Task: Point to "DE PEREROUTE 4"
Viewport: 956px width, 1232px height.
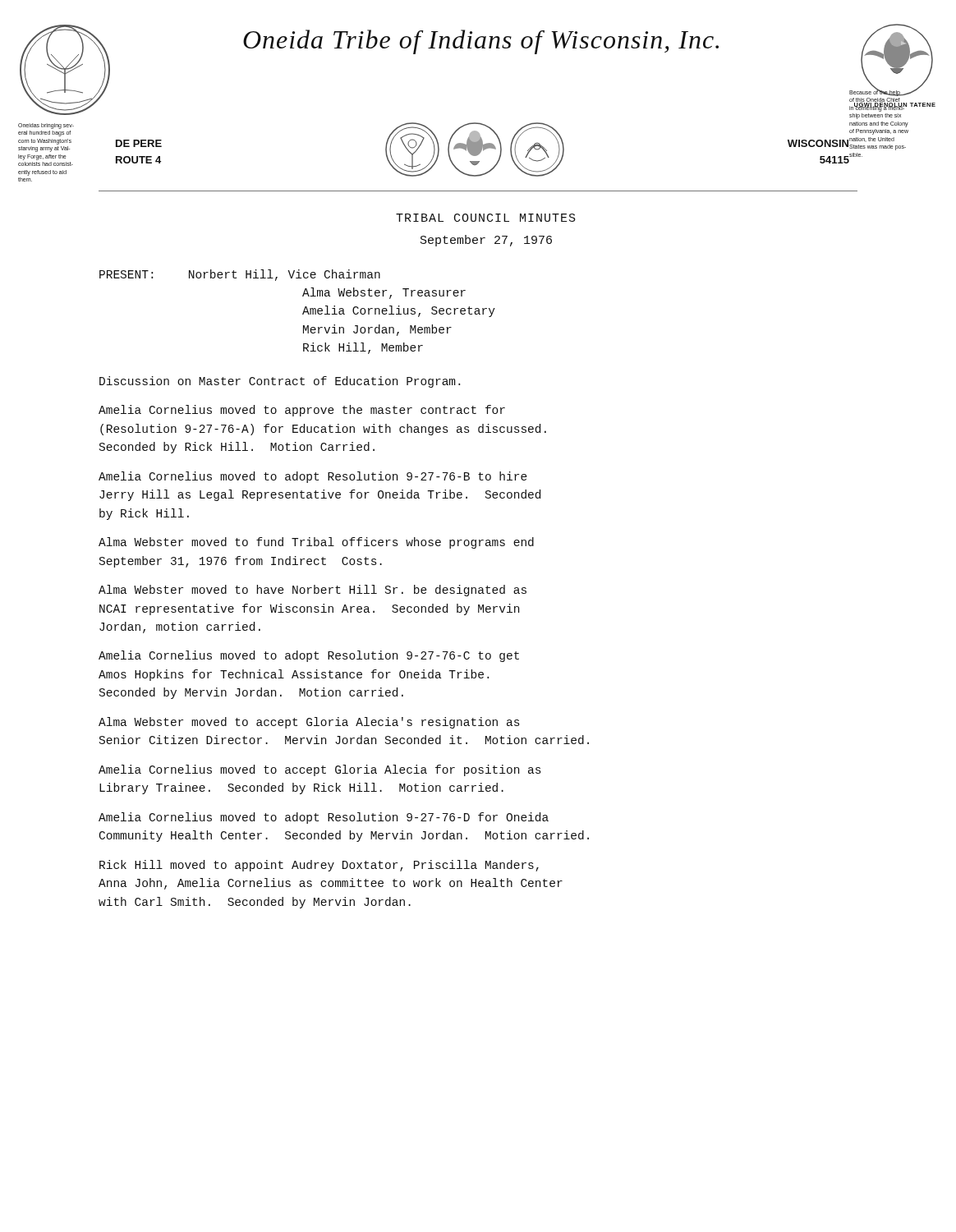Action: 138,151
